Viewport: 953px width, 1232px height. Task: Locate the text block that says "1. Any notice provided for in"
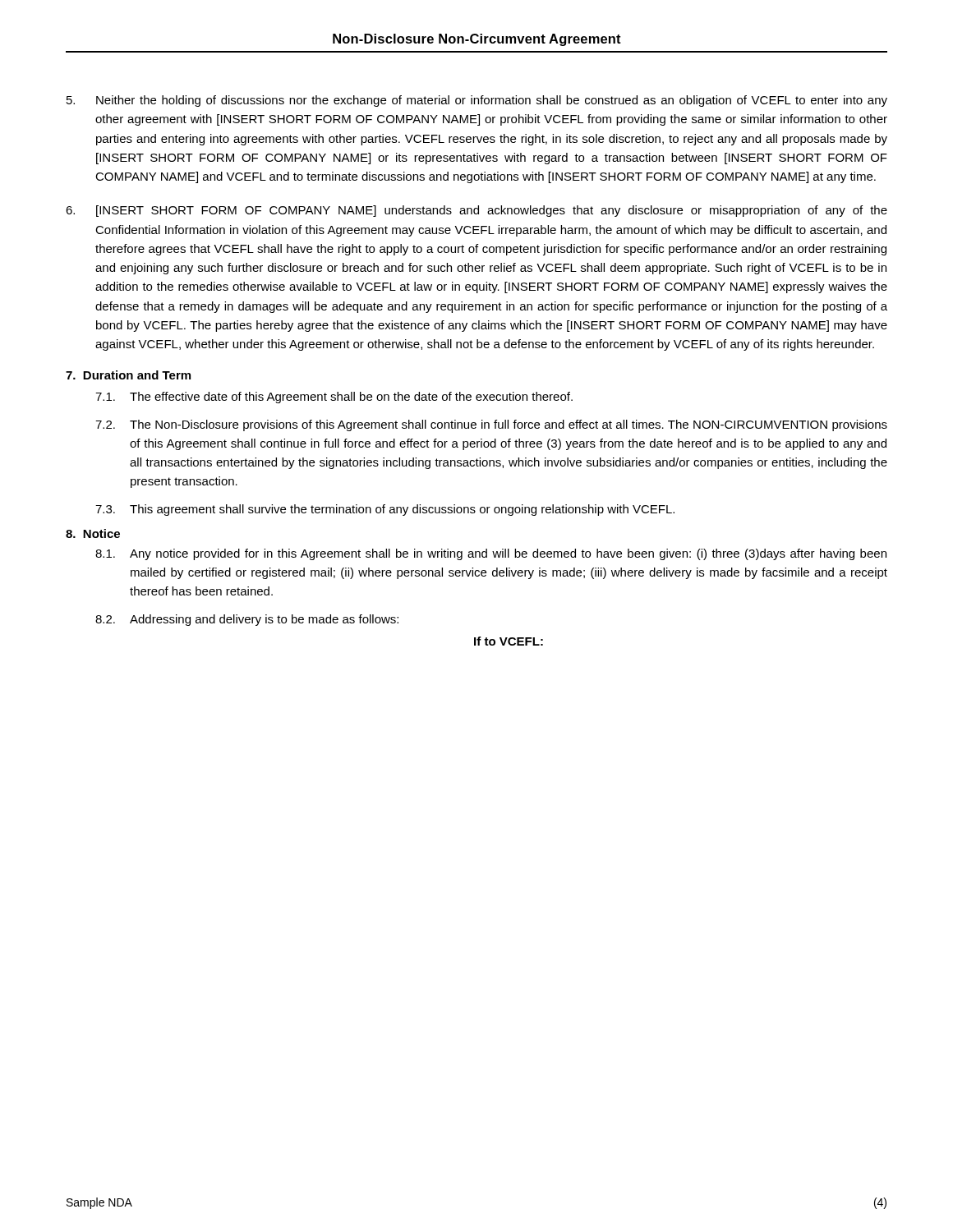coord(491,572)
